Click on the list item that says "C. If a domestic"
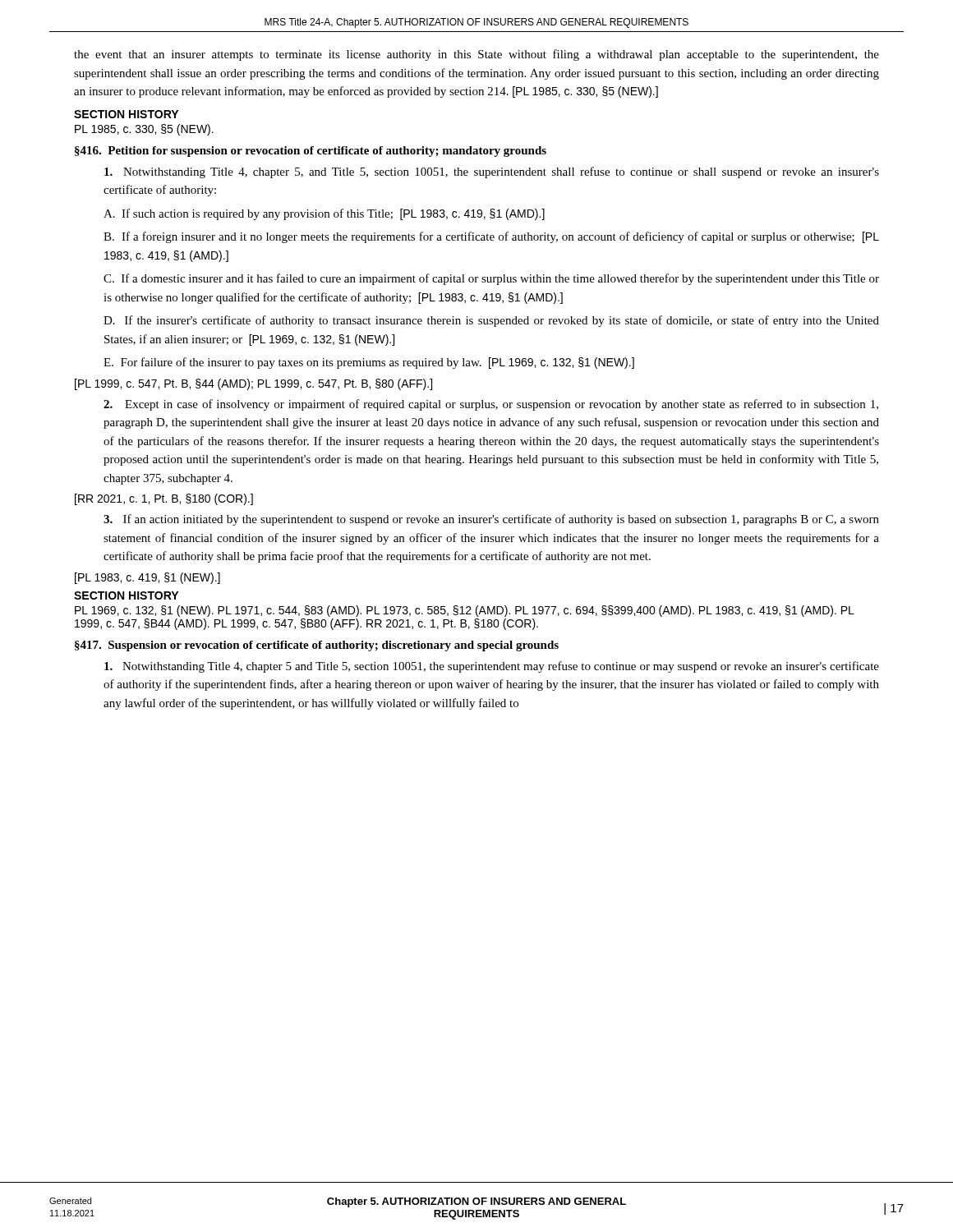 491,288
